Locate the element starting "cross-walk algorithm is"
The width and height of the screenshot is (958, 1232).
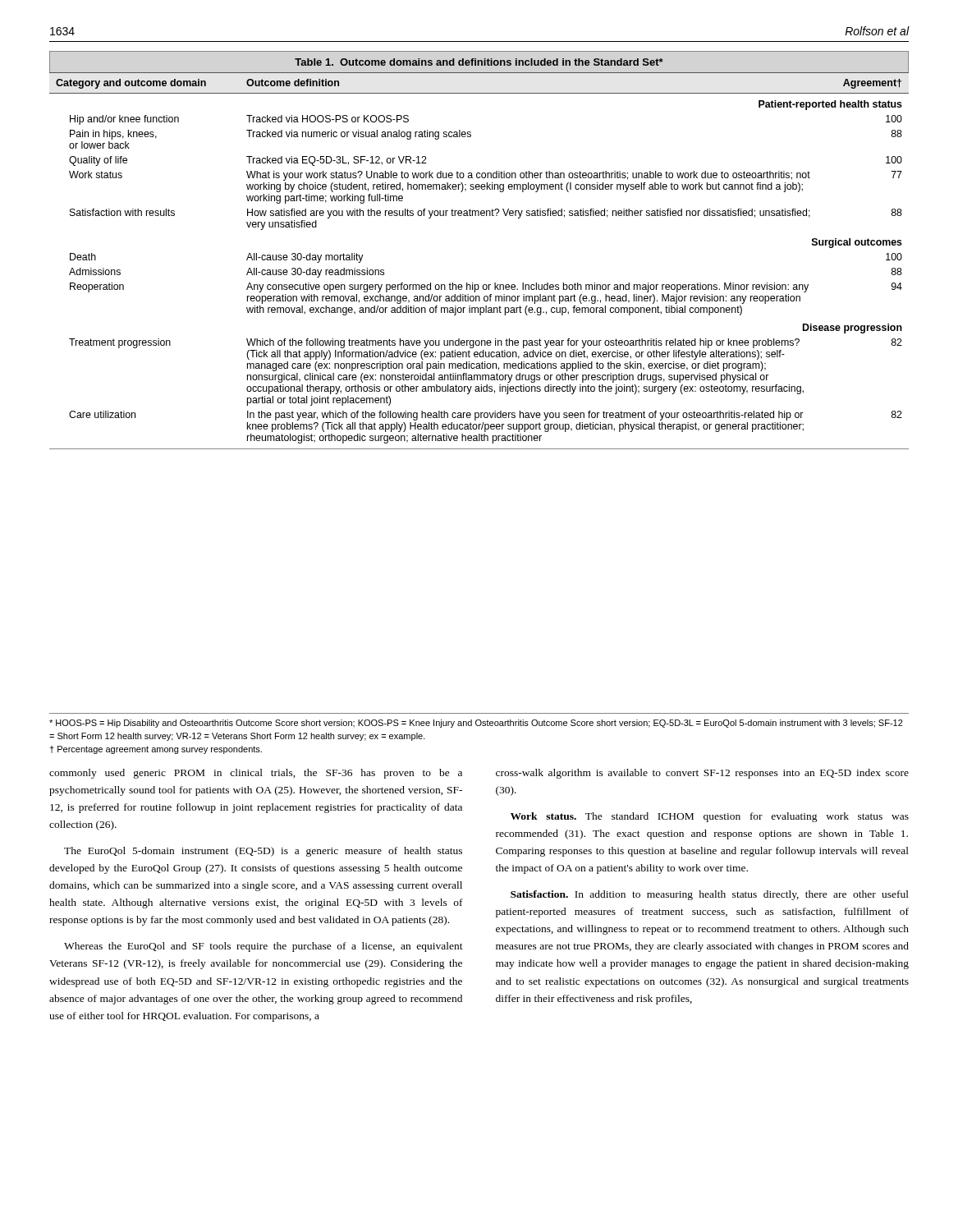(x=702, y=781)
